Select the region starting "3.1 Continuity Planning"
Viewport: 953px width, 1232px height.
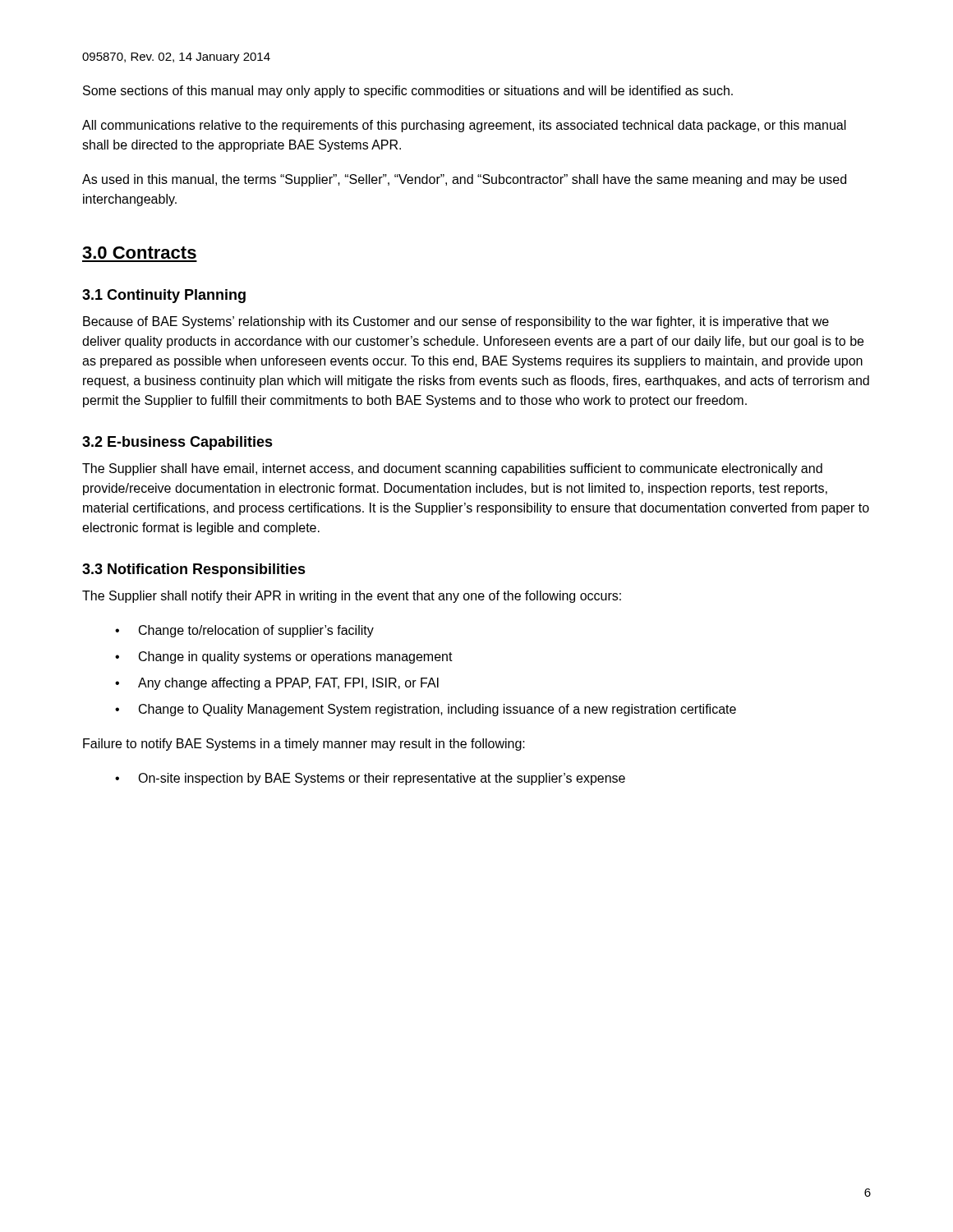coord(164,295)
